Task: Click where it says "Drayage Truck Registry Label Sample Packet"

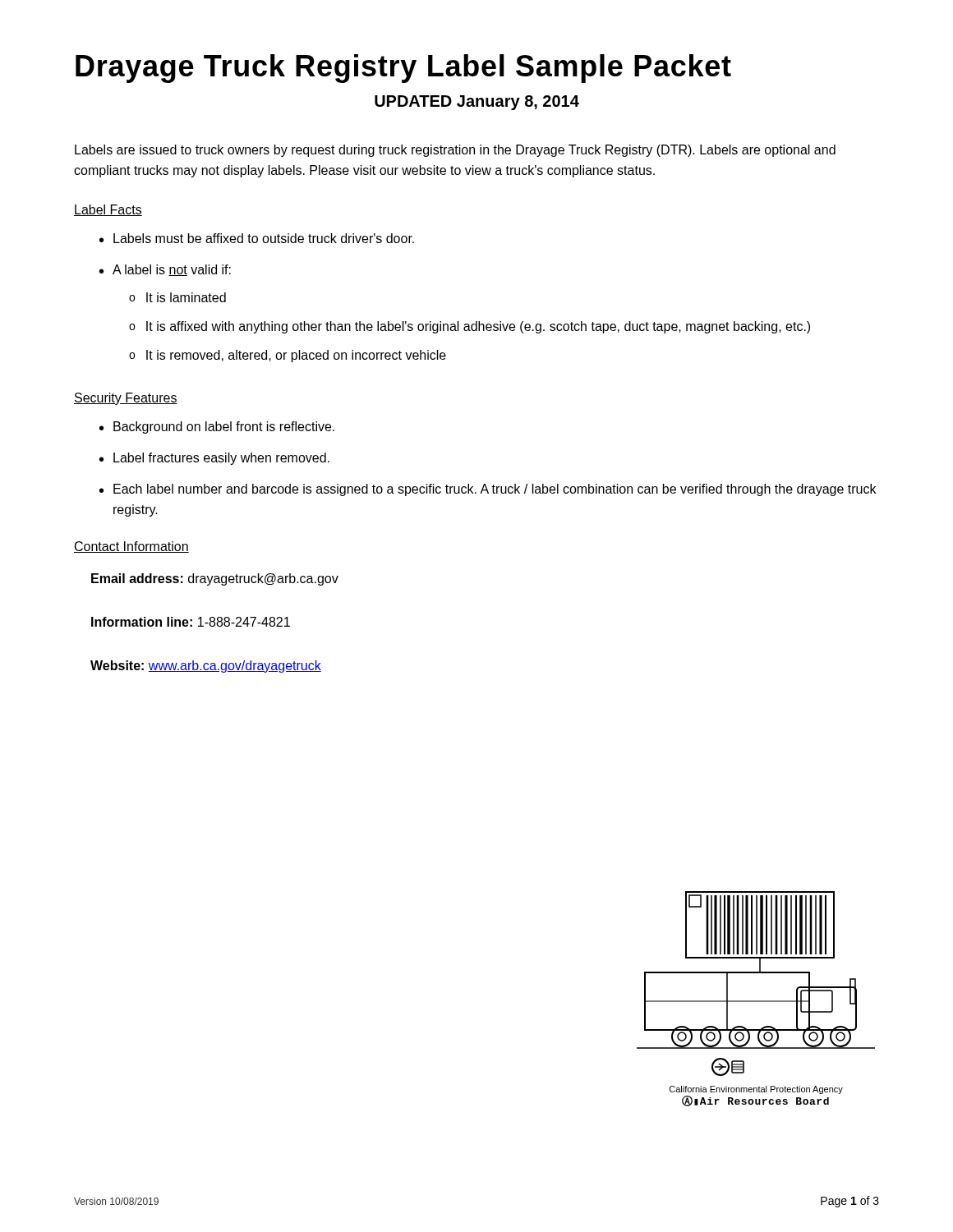Action: tap(403, 66)
